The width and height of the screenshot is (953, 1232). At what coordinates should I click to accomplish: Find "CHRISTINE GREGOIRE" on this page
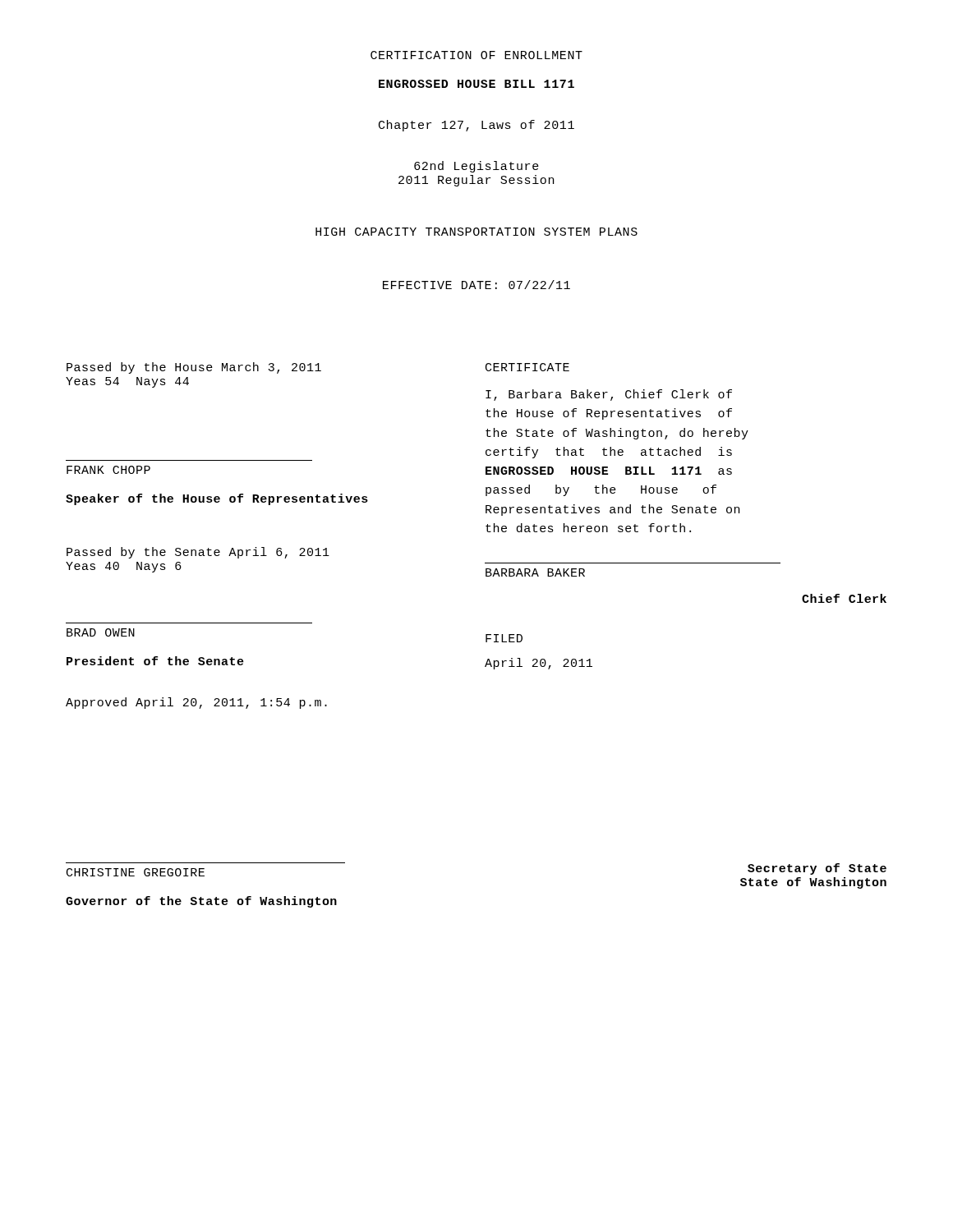point(205,871)
